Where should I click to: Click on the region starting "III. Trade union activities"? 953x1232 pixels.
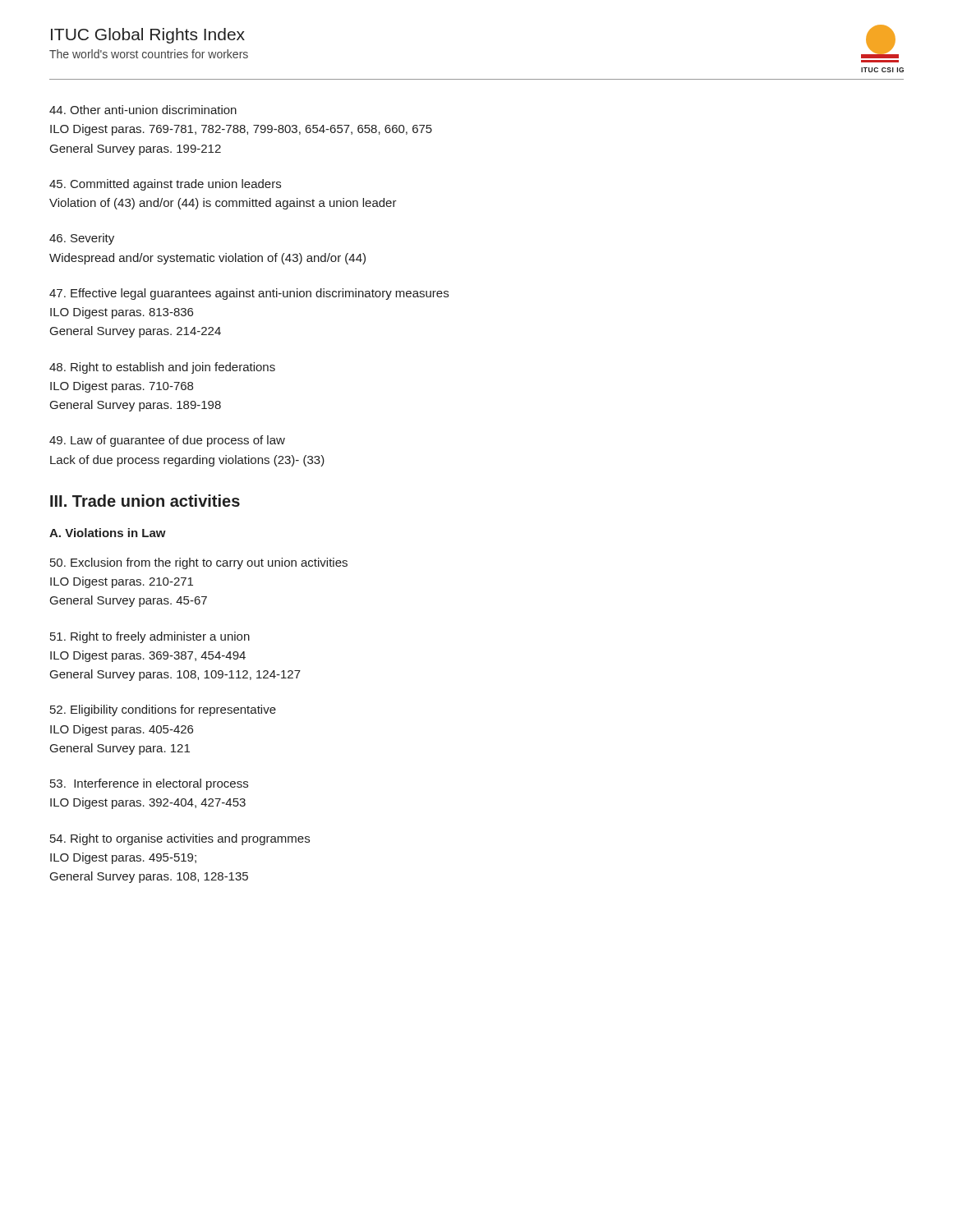tap(145, 501)
